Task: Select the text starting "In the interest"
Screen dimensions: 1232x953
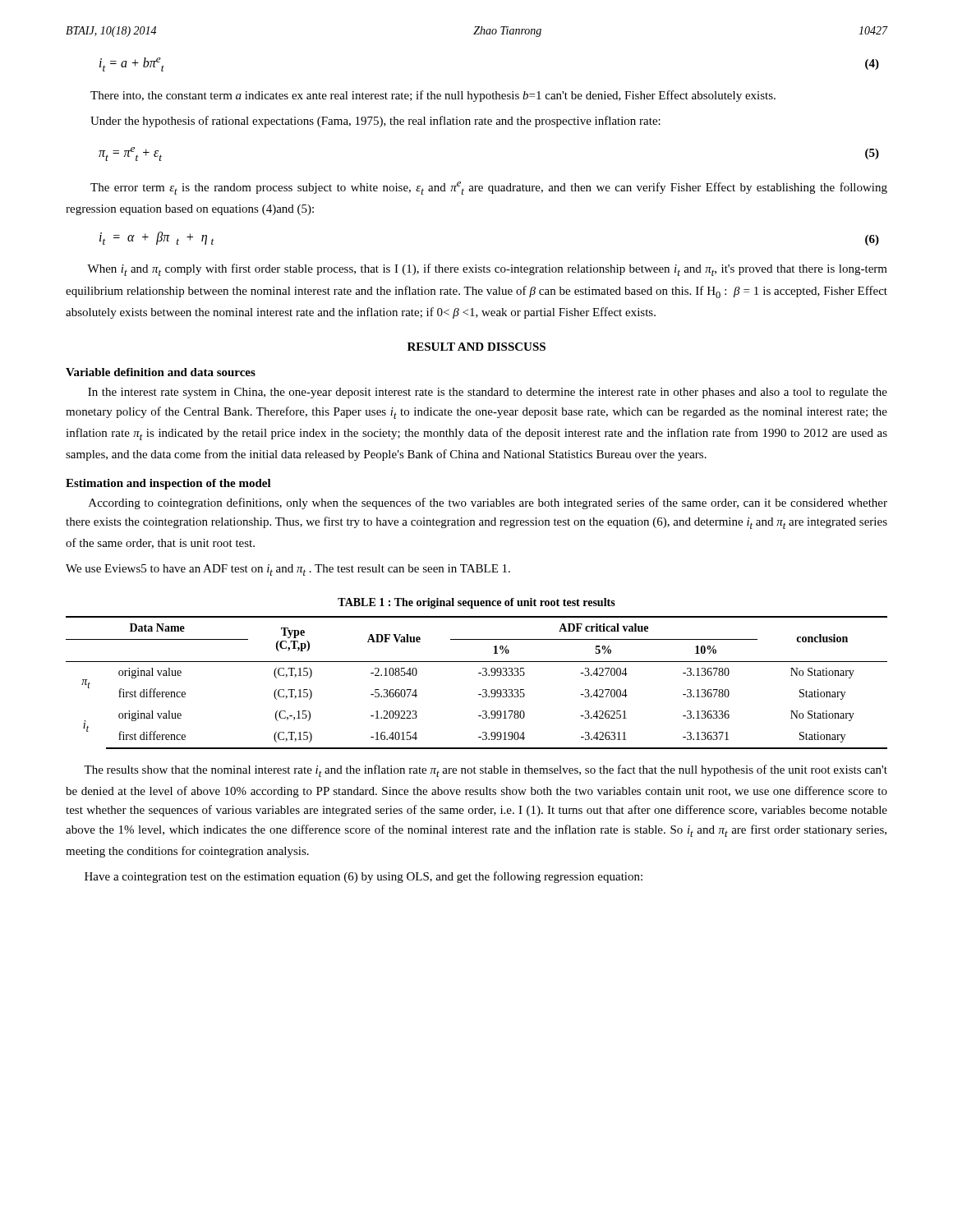Action: (x=476, y=423)
